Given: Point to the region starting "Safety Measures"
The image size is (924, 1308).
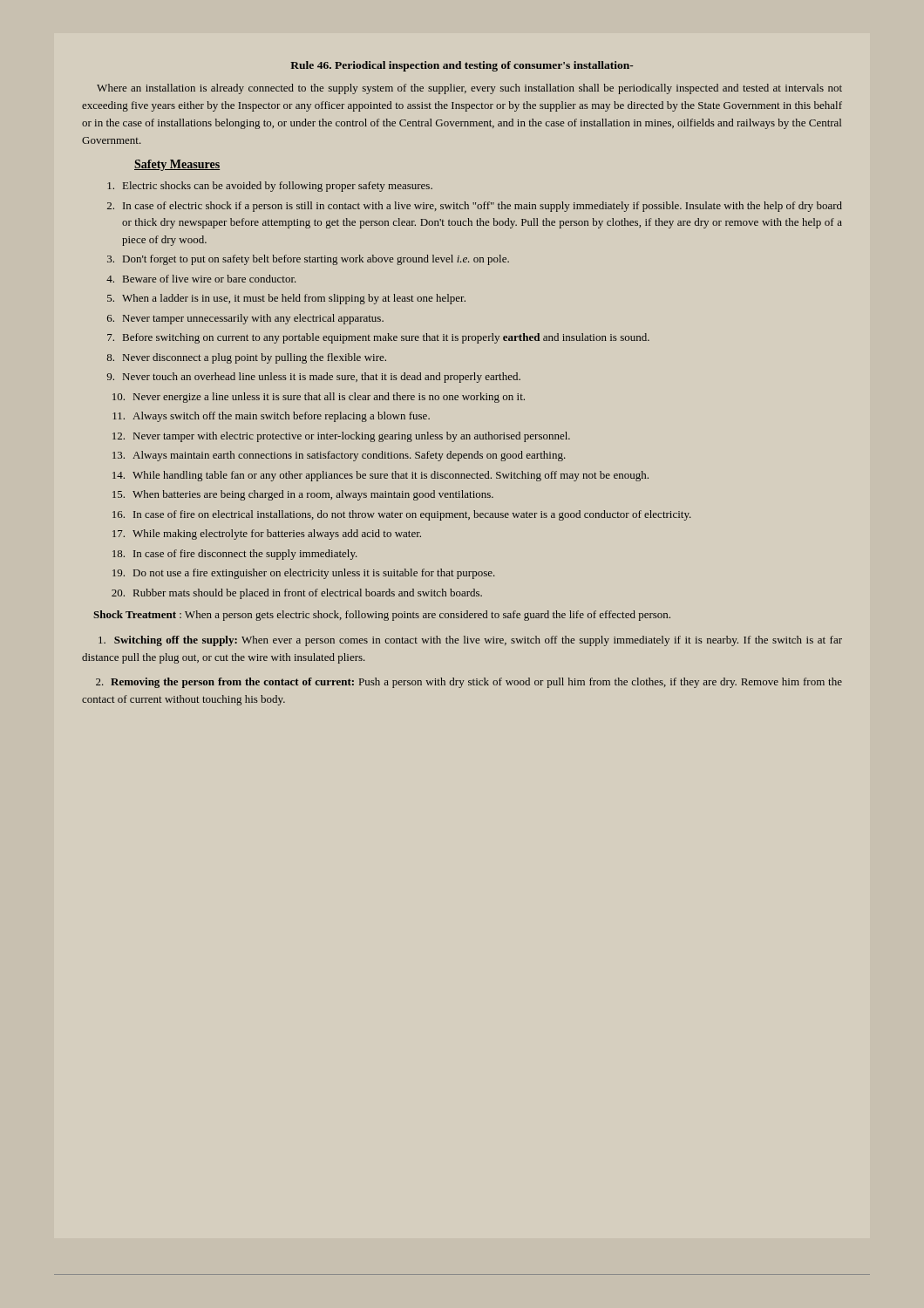Looking at the screenshot, I should pyautogui.click(x=177, y=165).
